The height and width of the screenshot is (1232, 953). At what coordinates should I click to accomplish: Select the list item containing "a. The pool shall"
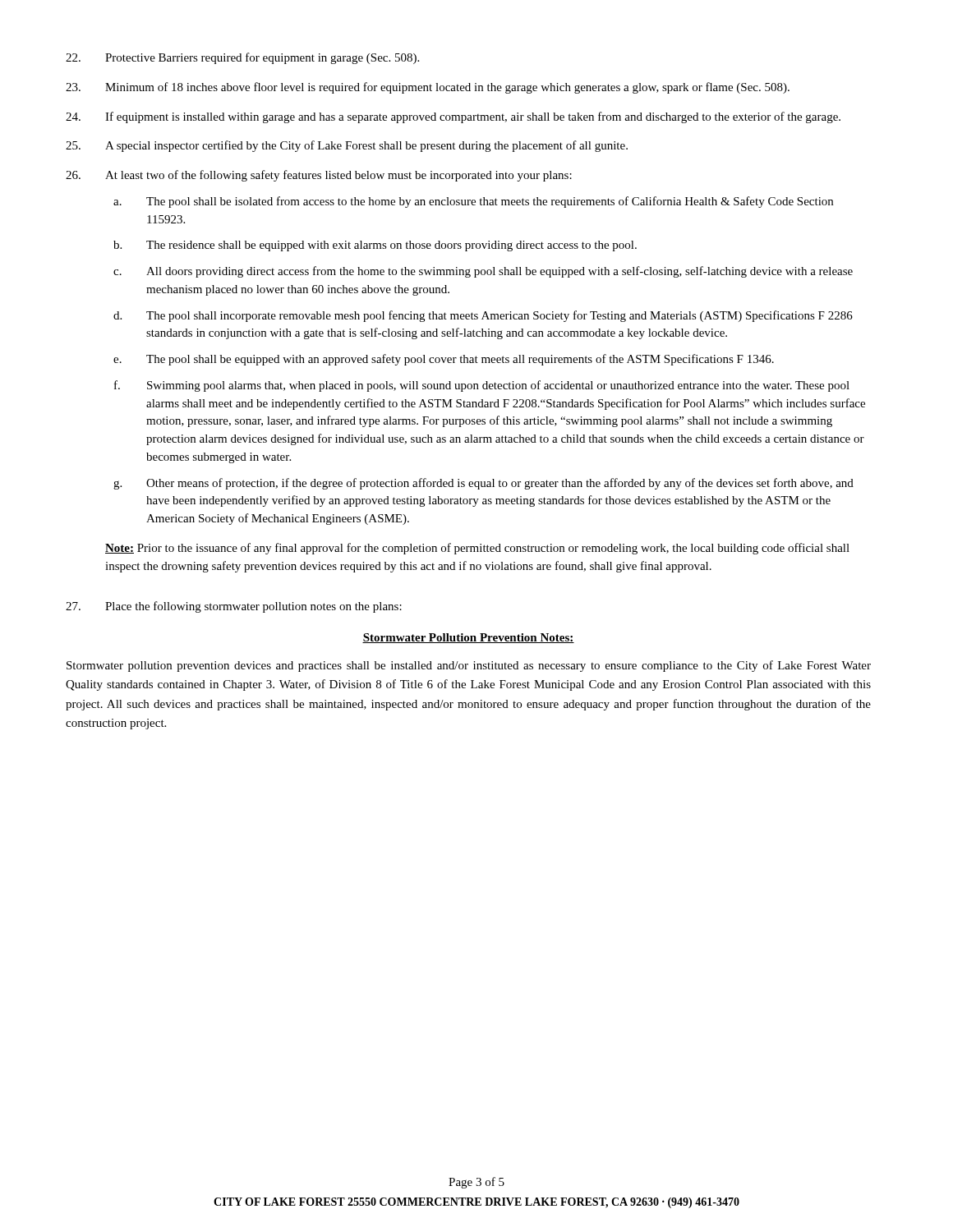pos(488,211)
